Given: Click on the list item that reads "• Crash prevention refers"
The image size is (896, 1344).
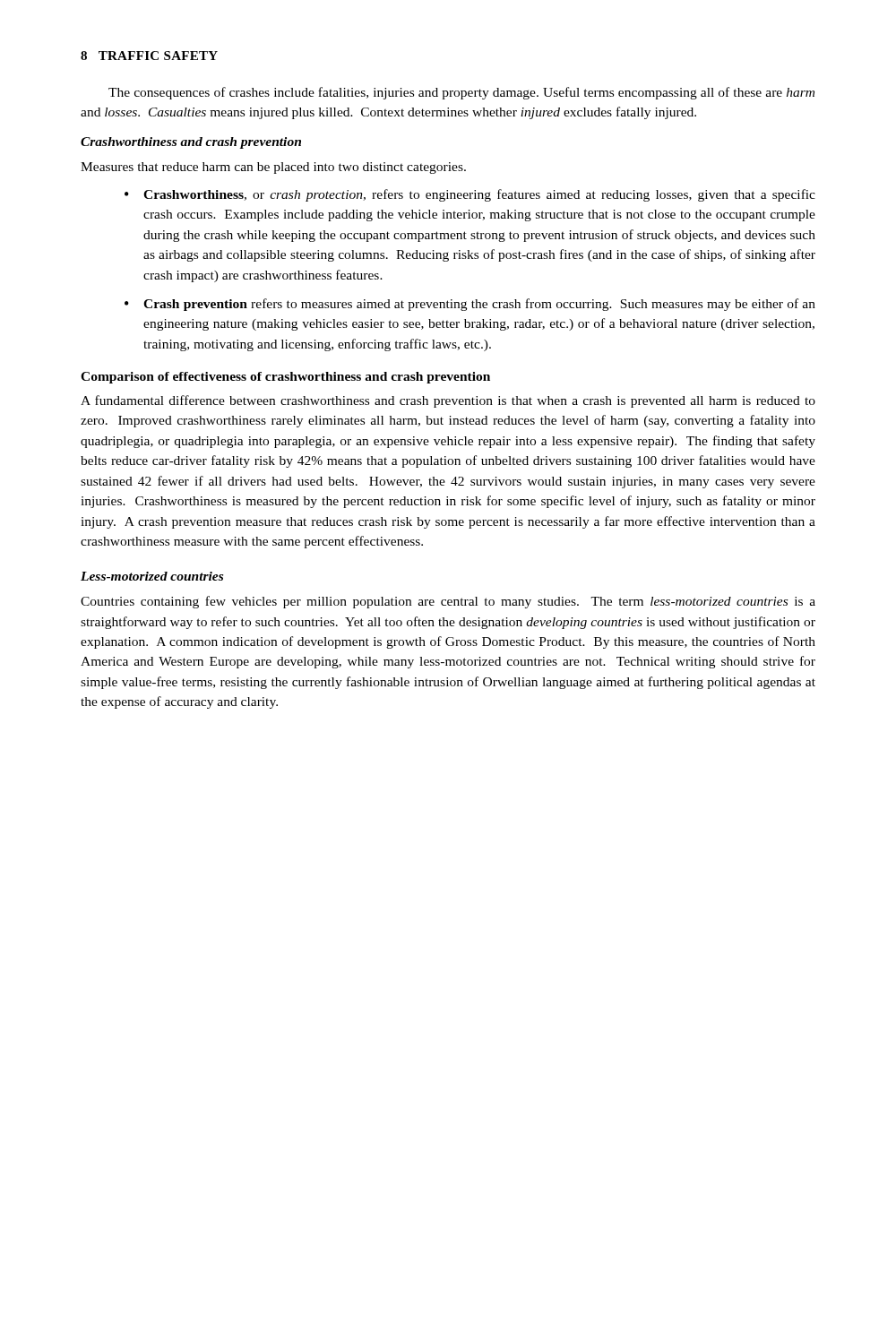Looking at the screenshot, I should (470, 324).
